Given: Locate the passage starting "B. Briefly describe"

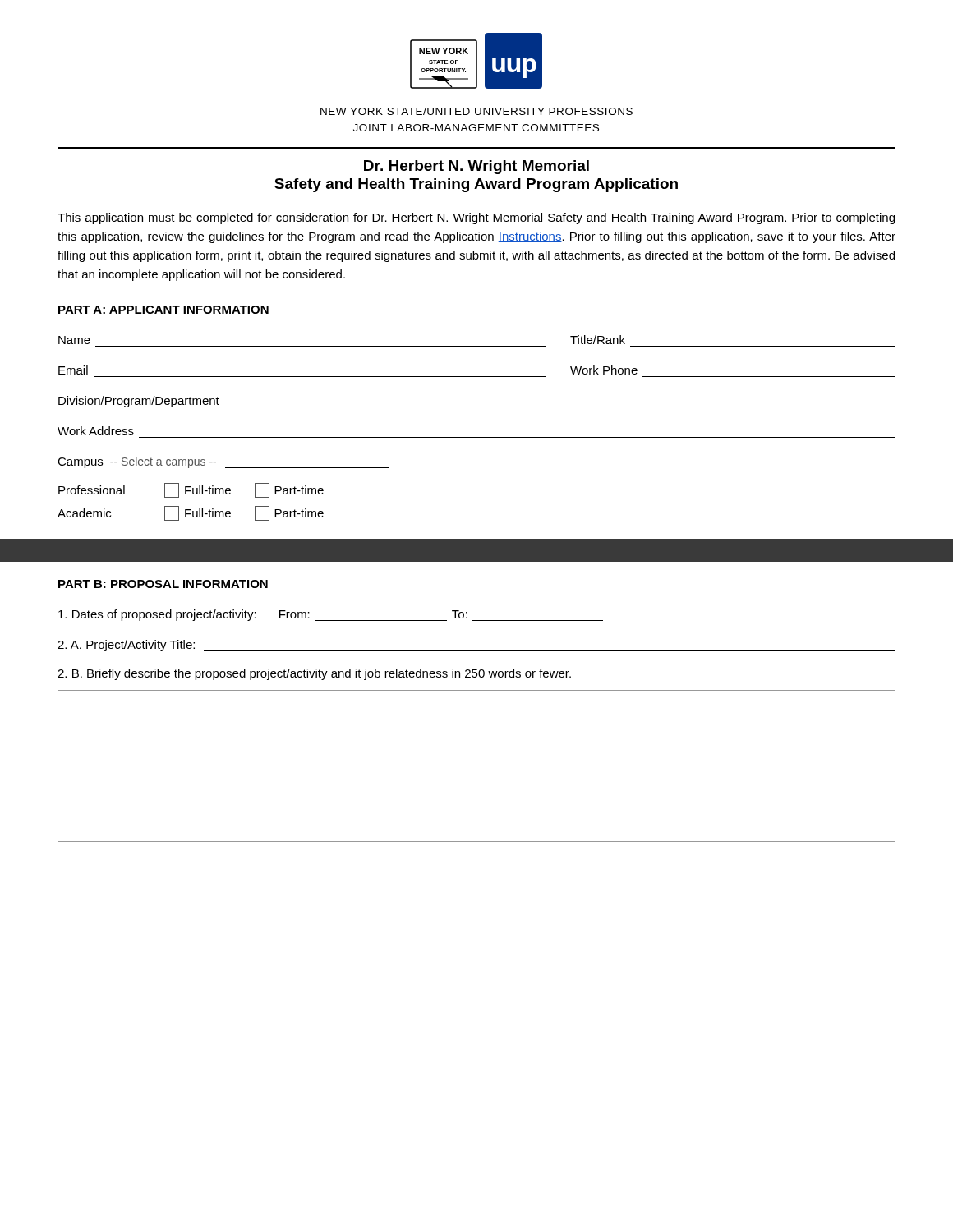Looking at the screenshot, I should coord(315,673).
